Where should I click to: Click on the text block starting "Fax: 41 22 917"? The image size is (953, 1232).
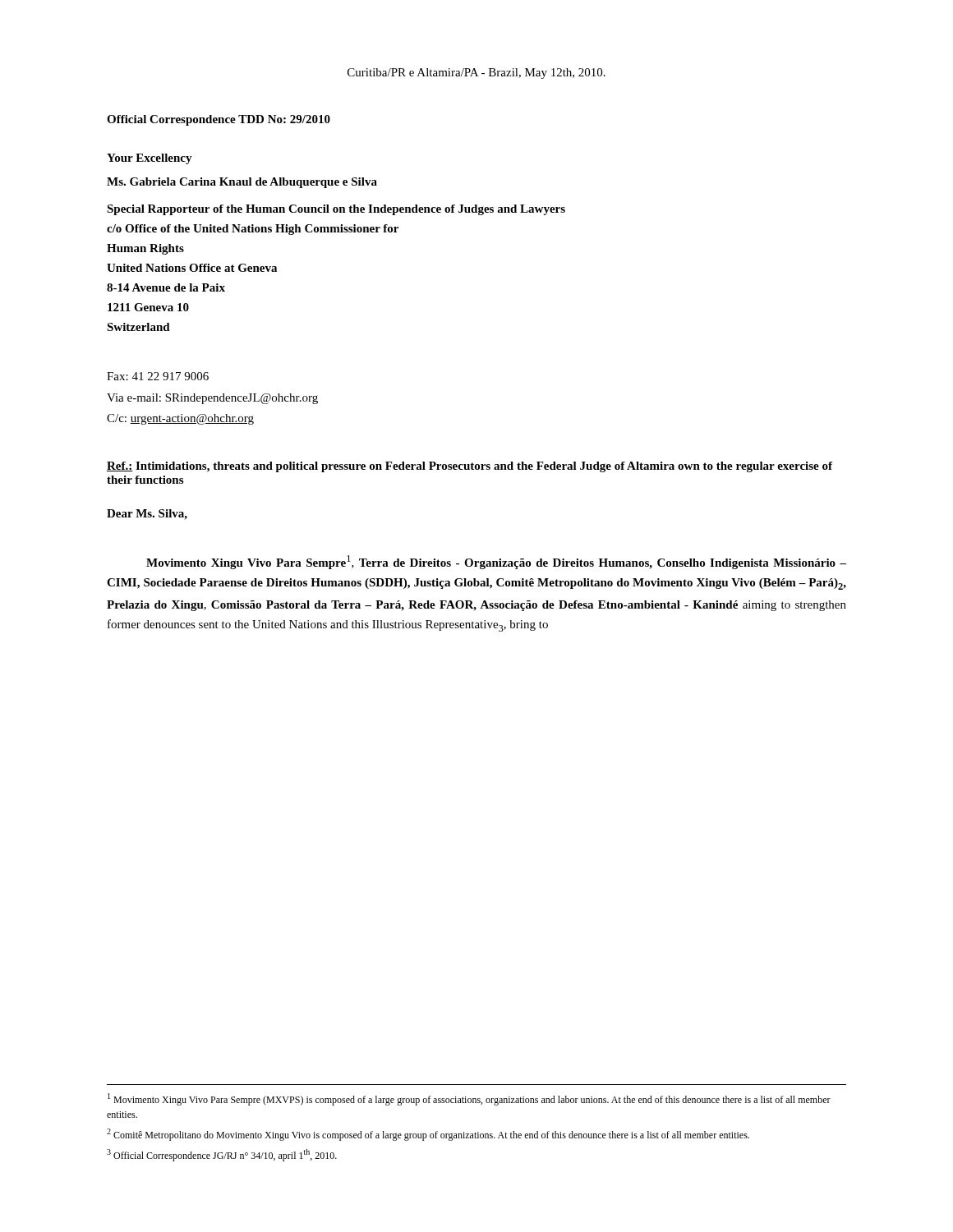coord(212,397)
